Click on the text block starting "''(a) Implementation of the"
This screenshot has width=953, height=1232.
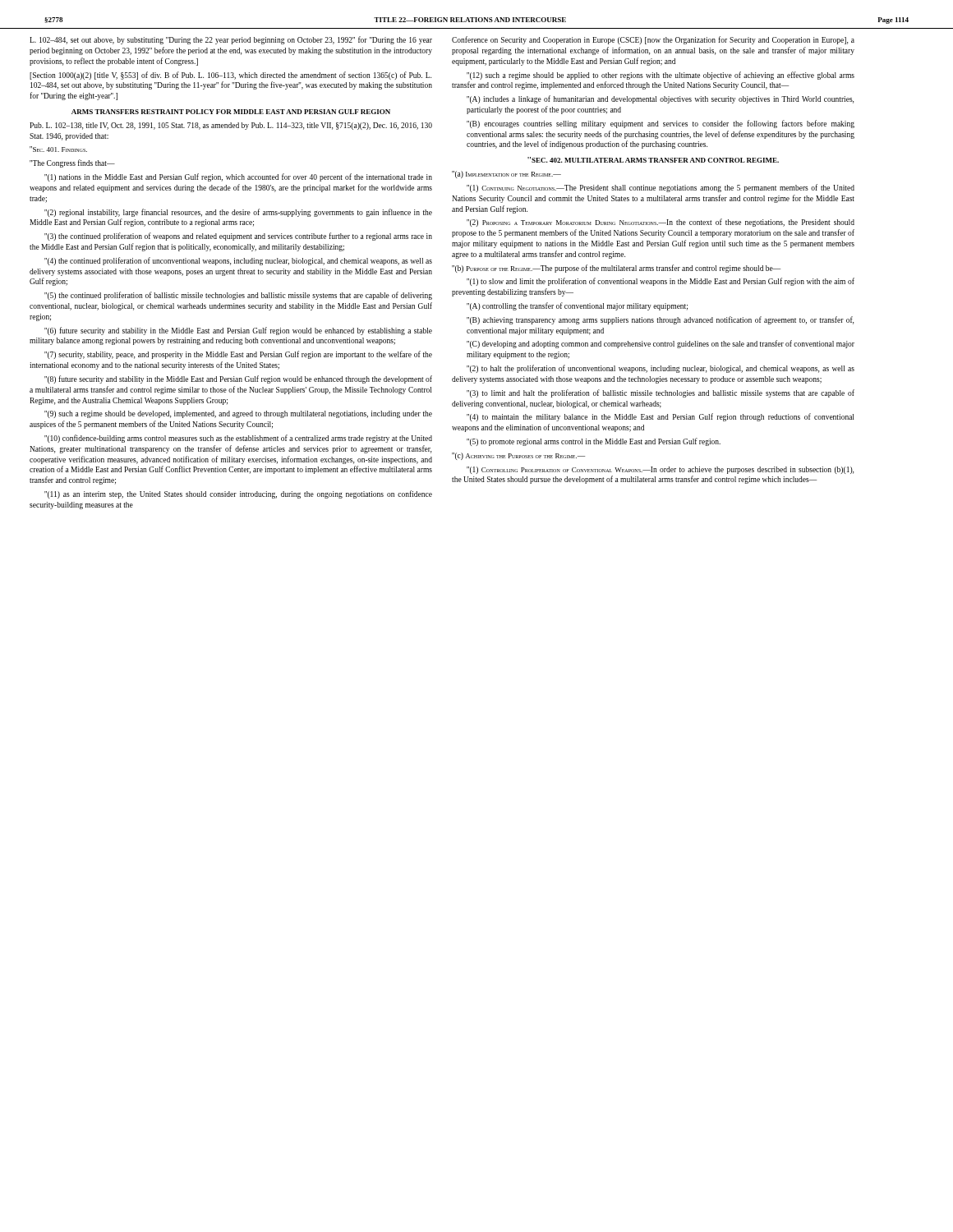(x=653, y=175)
